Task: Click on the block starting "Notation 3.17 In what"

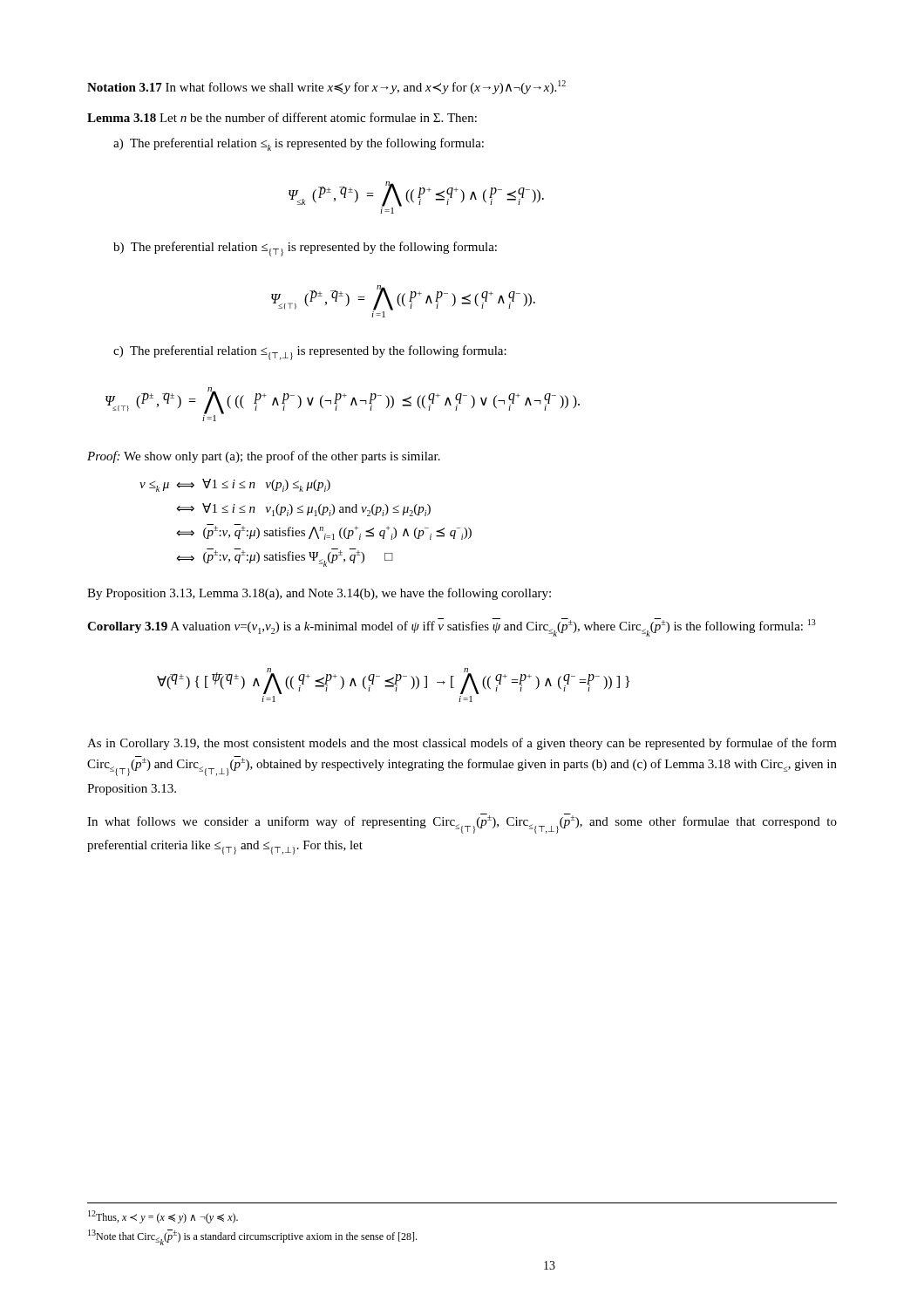Action: pos(327,86)
